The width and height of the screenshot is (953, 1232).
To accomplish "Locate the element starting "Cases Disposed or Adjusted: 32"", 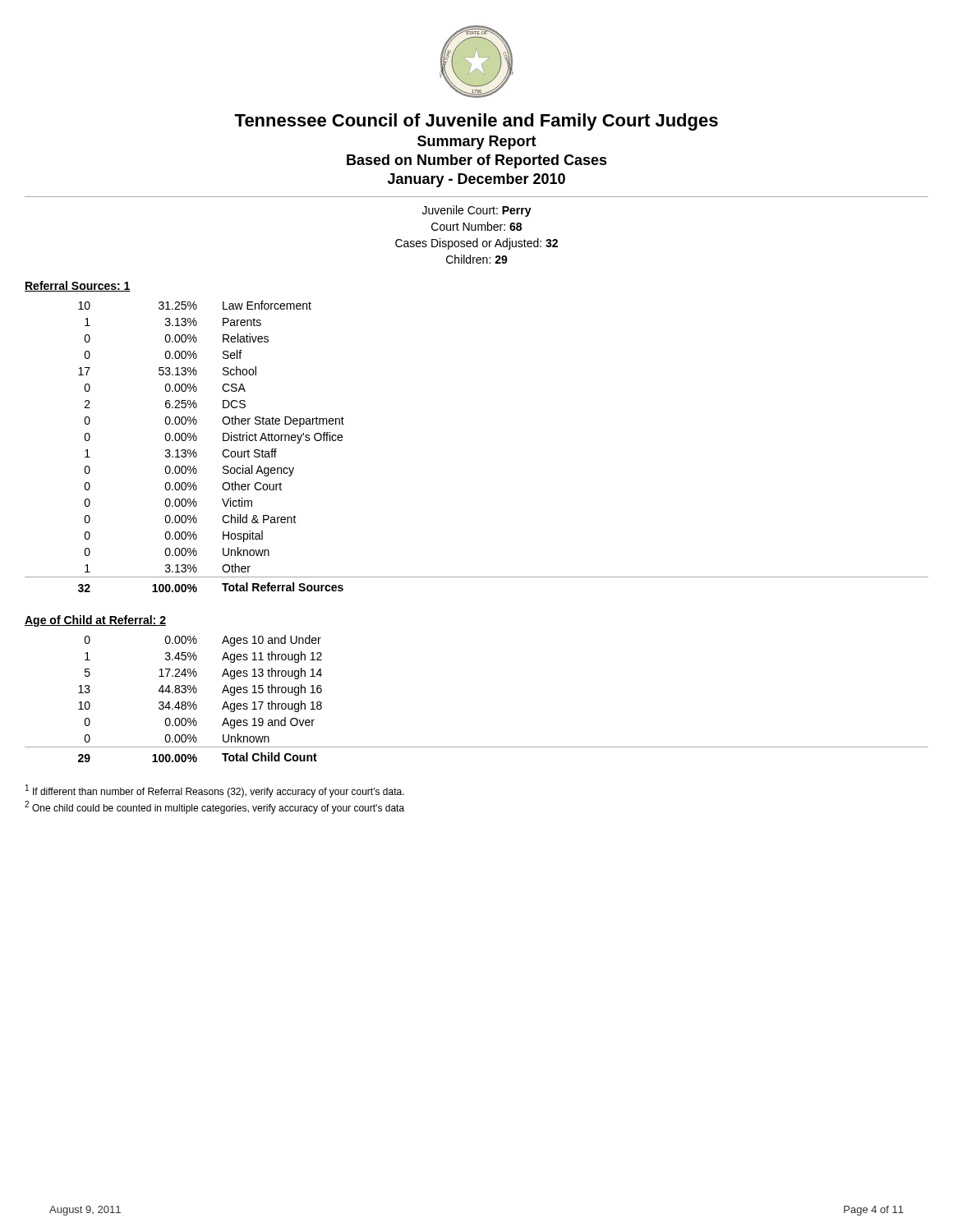I will (x=476, y=243).
